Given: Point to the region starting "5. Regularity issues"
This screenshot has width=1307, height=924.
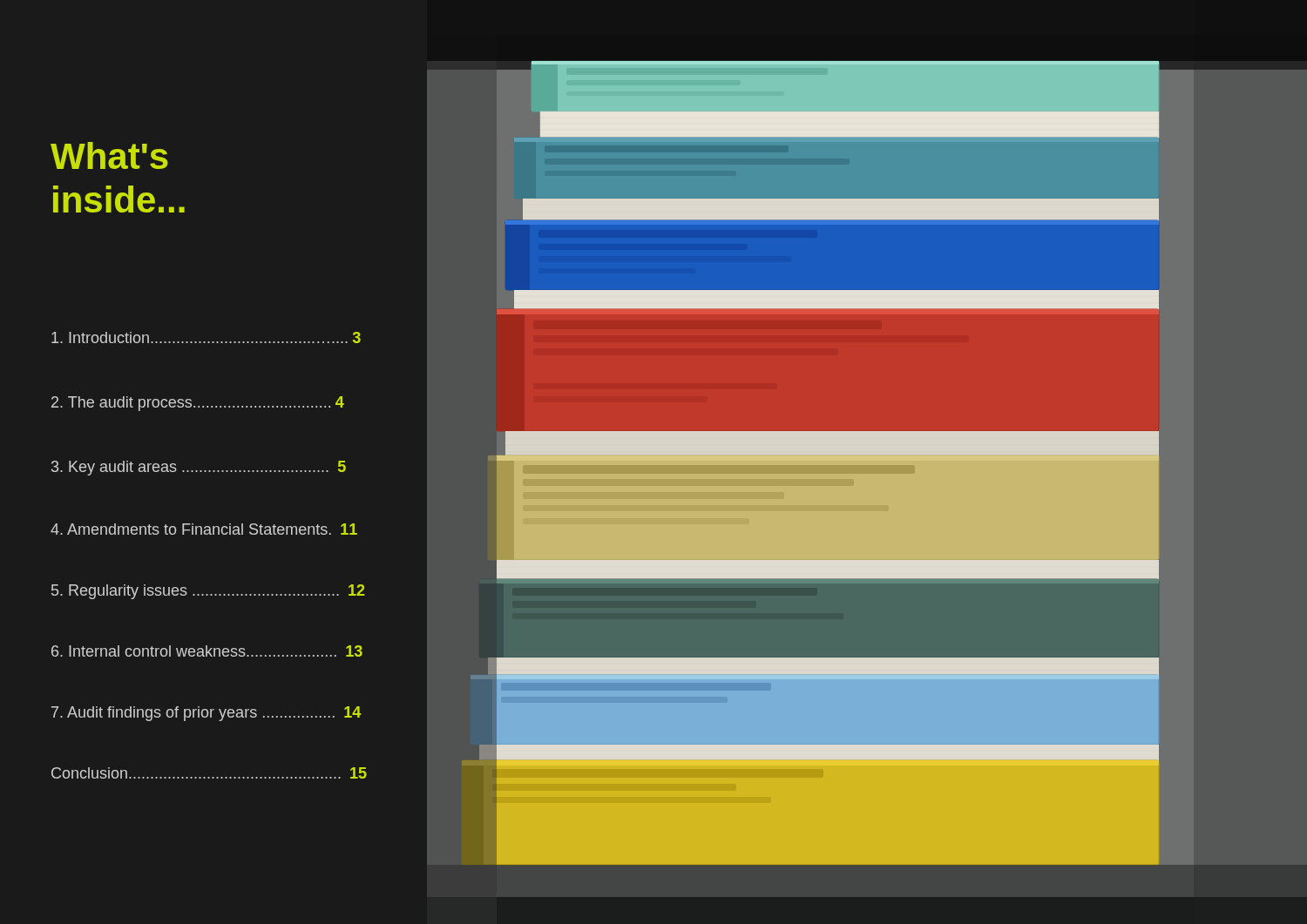Looking at the screenshot, I should pyautogui.click(x=208, y=591).
